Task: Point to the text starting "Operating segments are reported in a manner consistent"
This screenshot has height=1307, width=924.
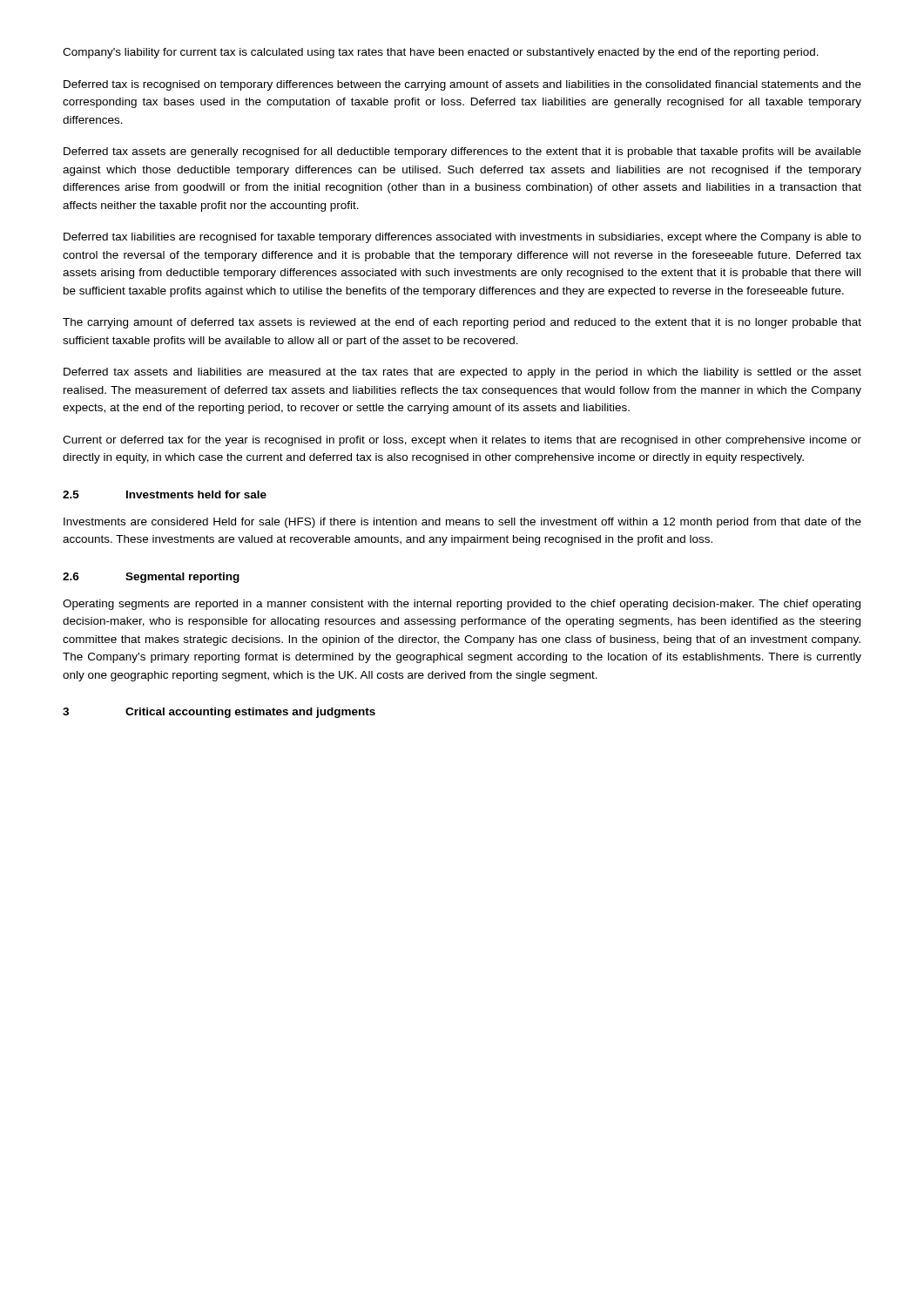Action: [x=462, y=639]
